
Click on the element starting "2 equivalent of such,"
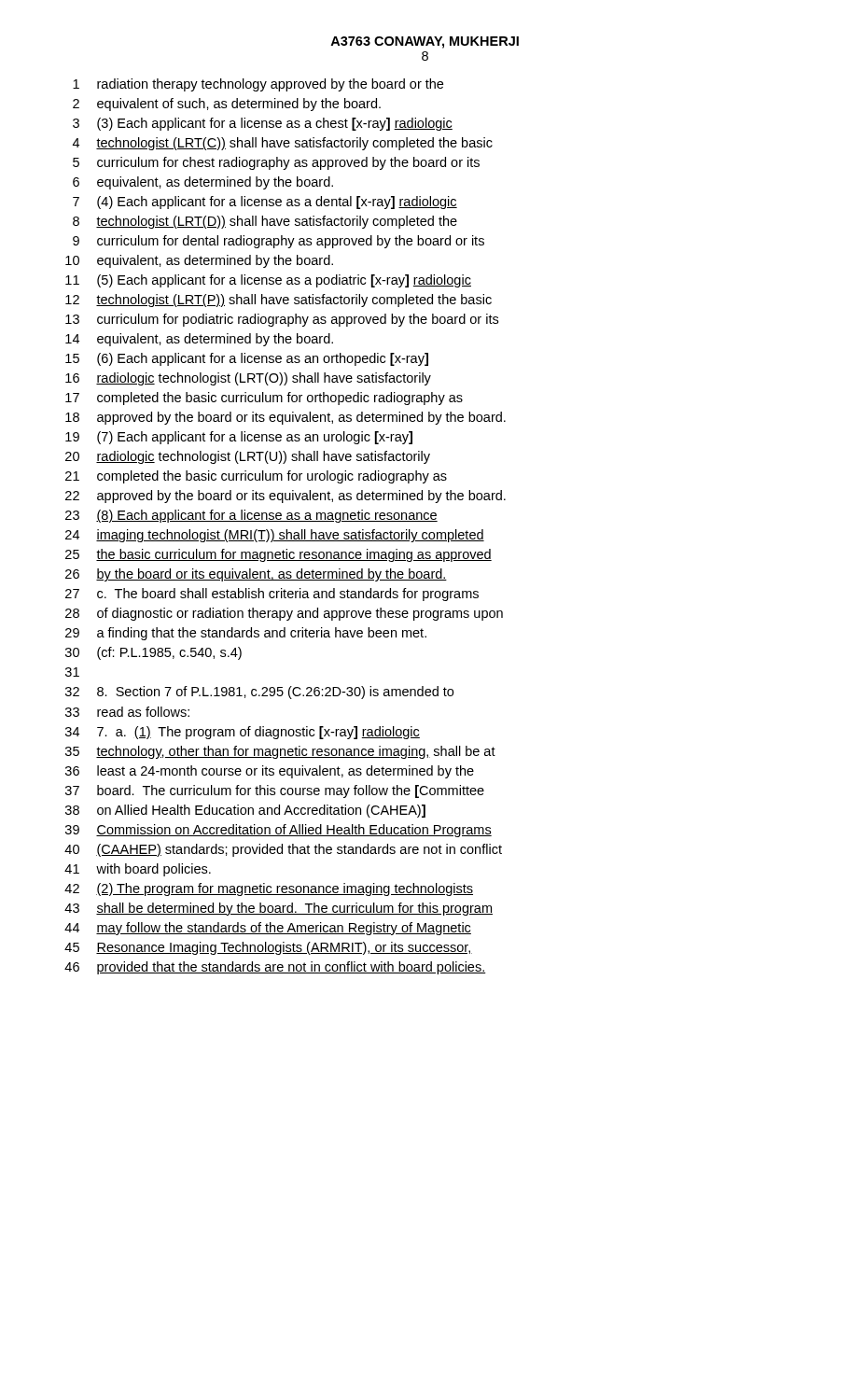coord(227,105)
